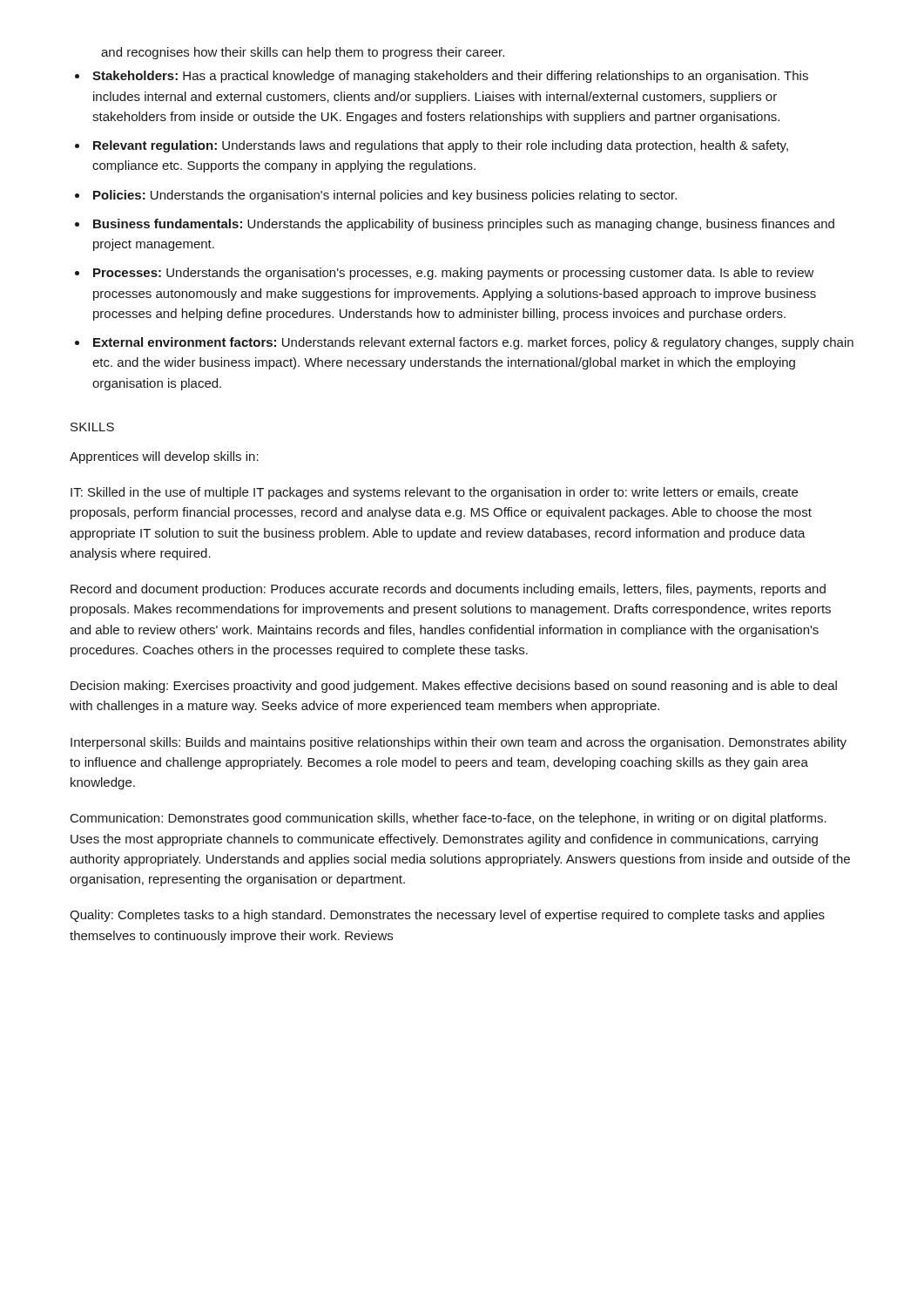Select the list item with the text "Relevant regulation: Understands laws and regulations"
Viewport: 924px width, 1307px height.
441,155
